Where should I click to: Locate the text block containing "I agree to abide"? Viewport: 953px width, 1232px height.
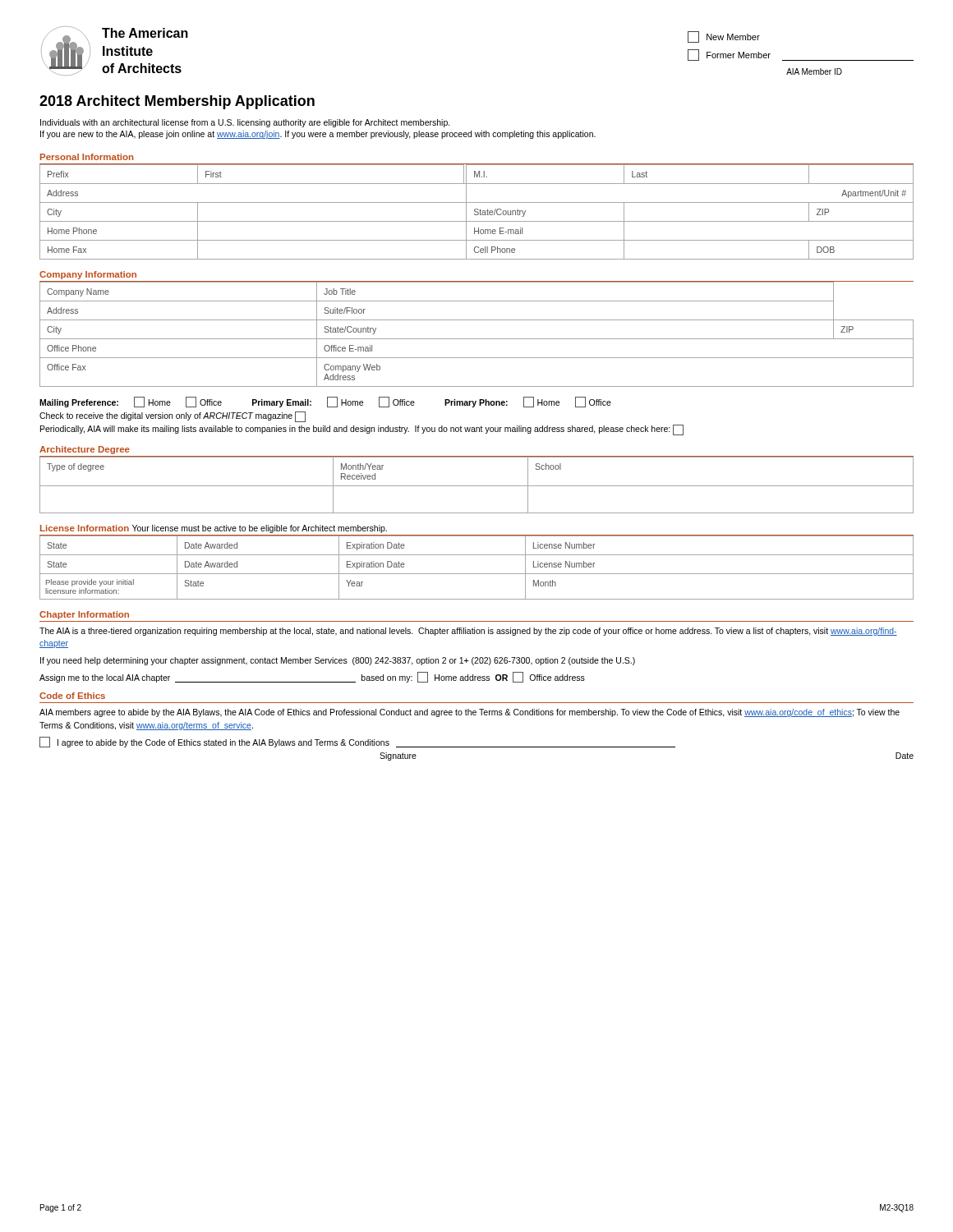pos(476,742)
